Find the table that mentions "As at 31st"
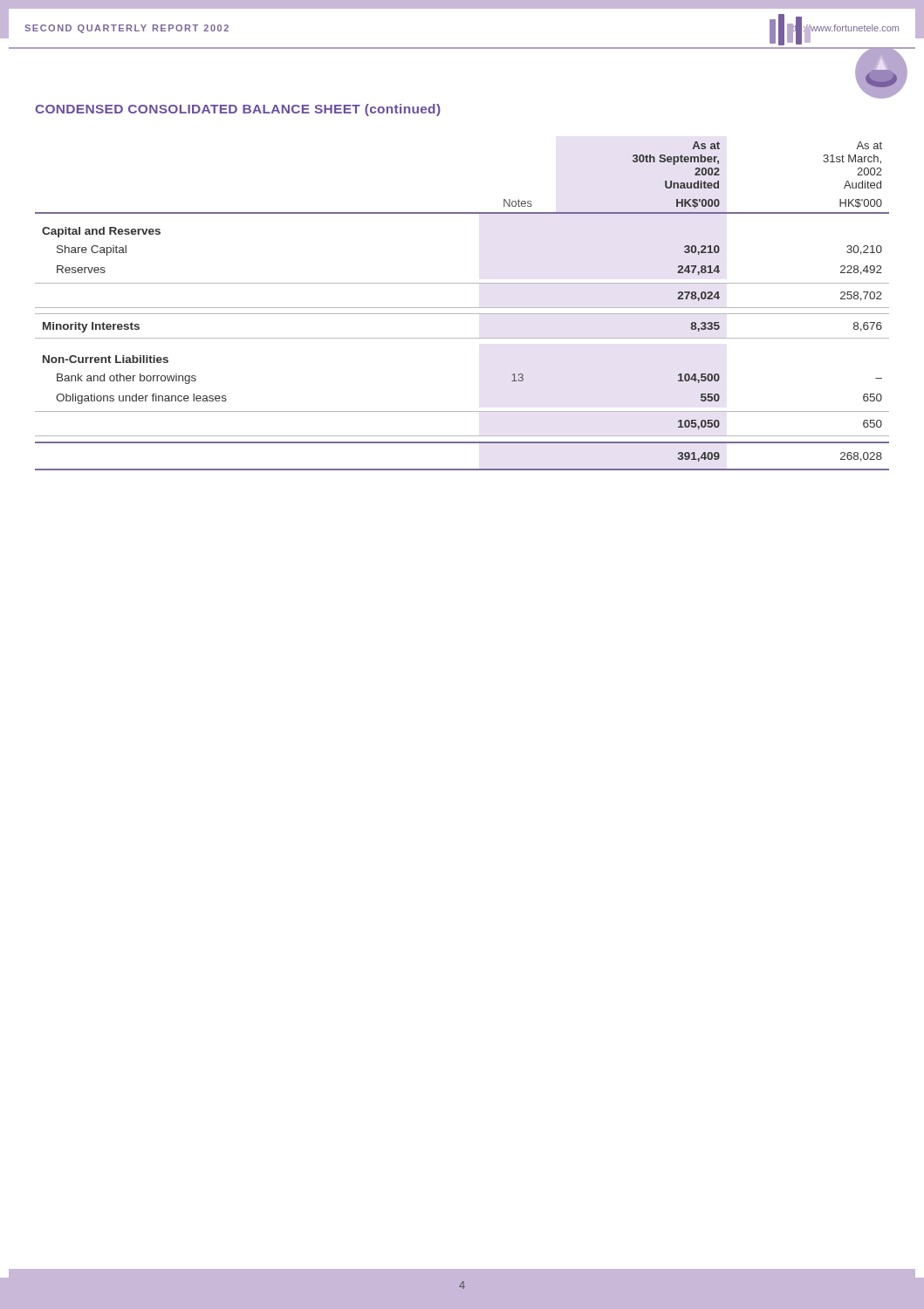 462,303
